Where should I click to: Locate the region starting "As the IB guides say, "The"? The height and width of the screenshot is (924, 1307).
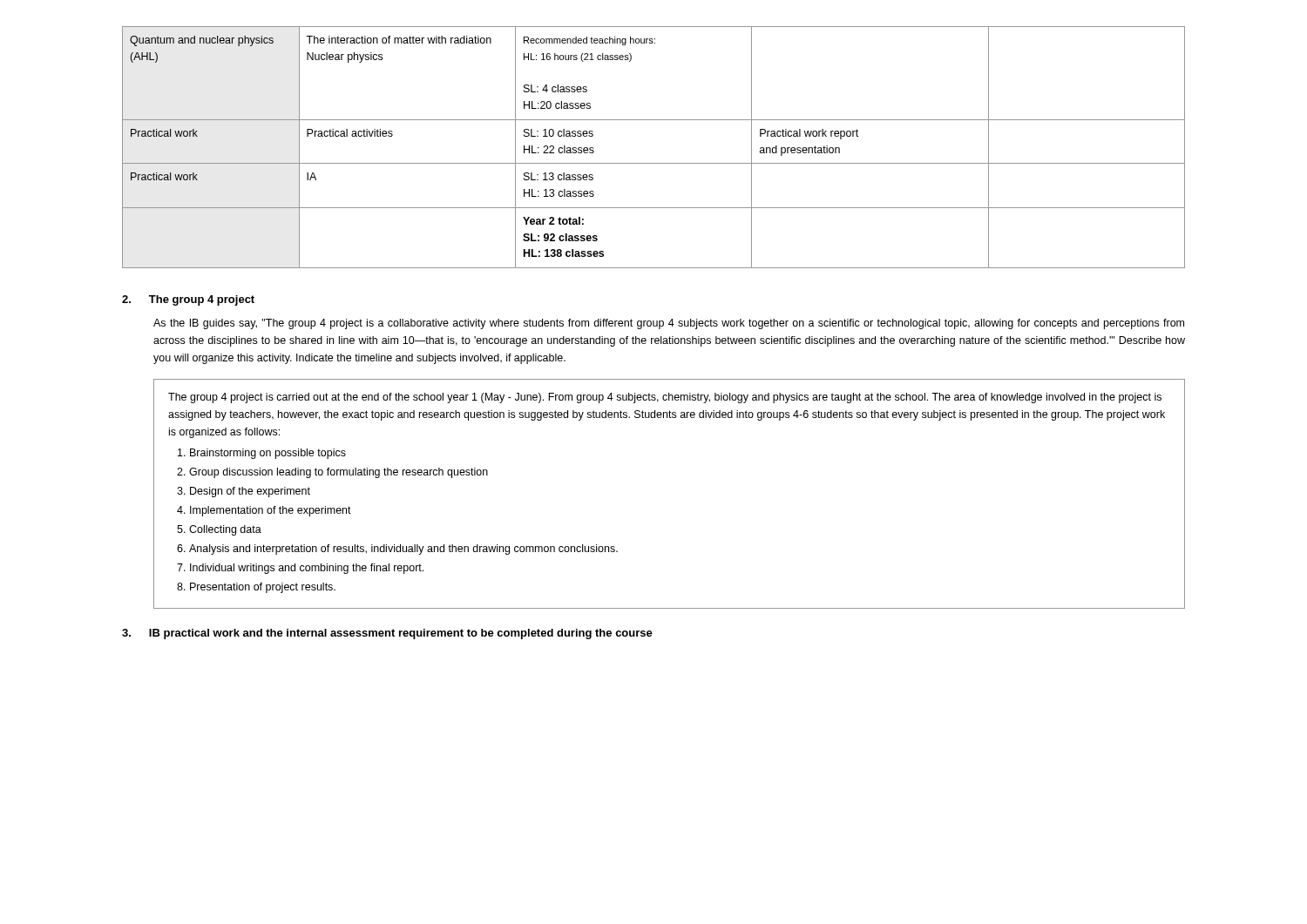669,341
